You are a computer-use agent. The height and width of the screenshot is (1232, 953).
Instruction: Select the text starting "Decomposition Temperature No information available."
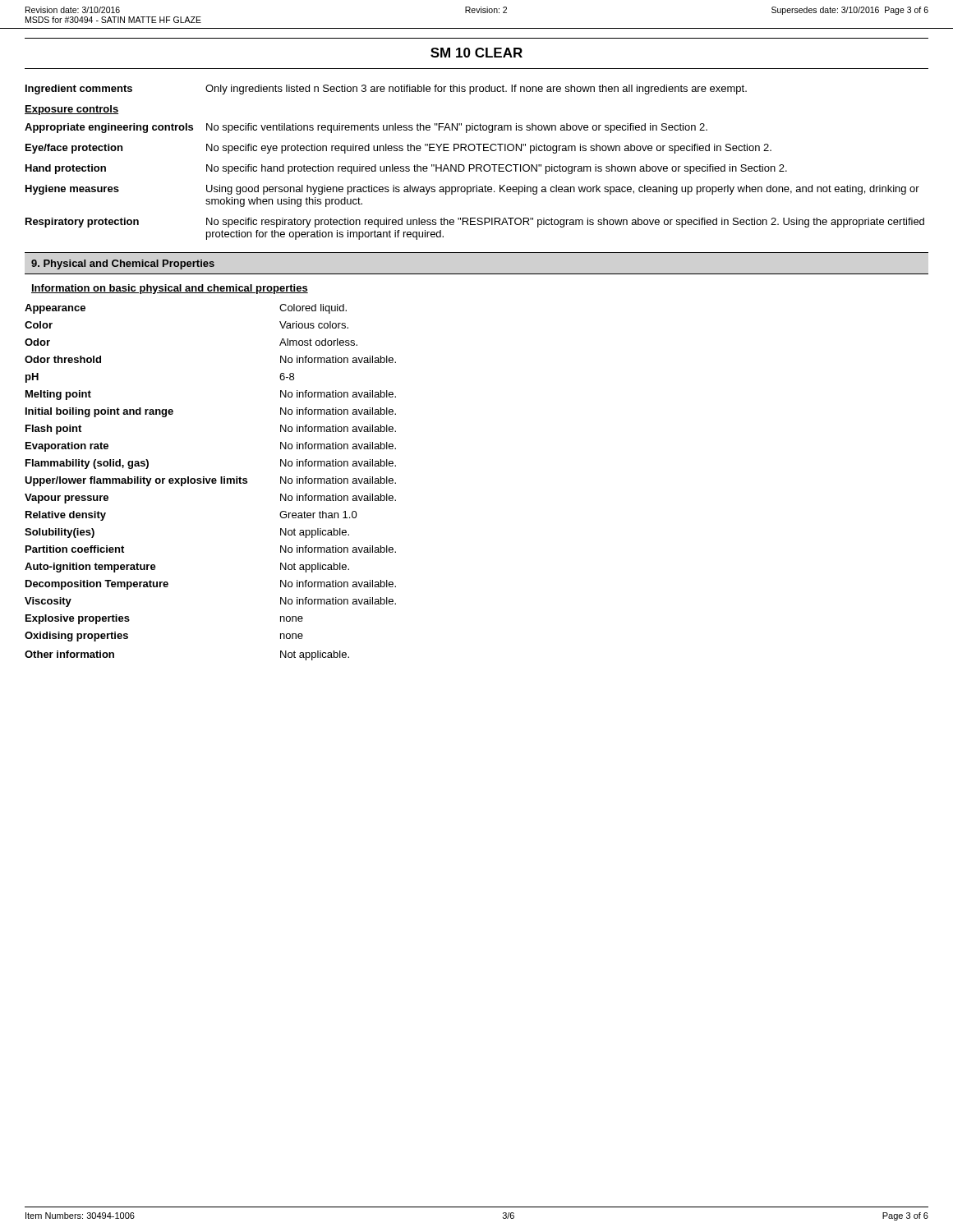(97, 584)
